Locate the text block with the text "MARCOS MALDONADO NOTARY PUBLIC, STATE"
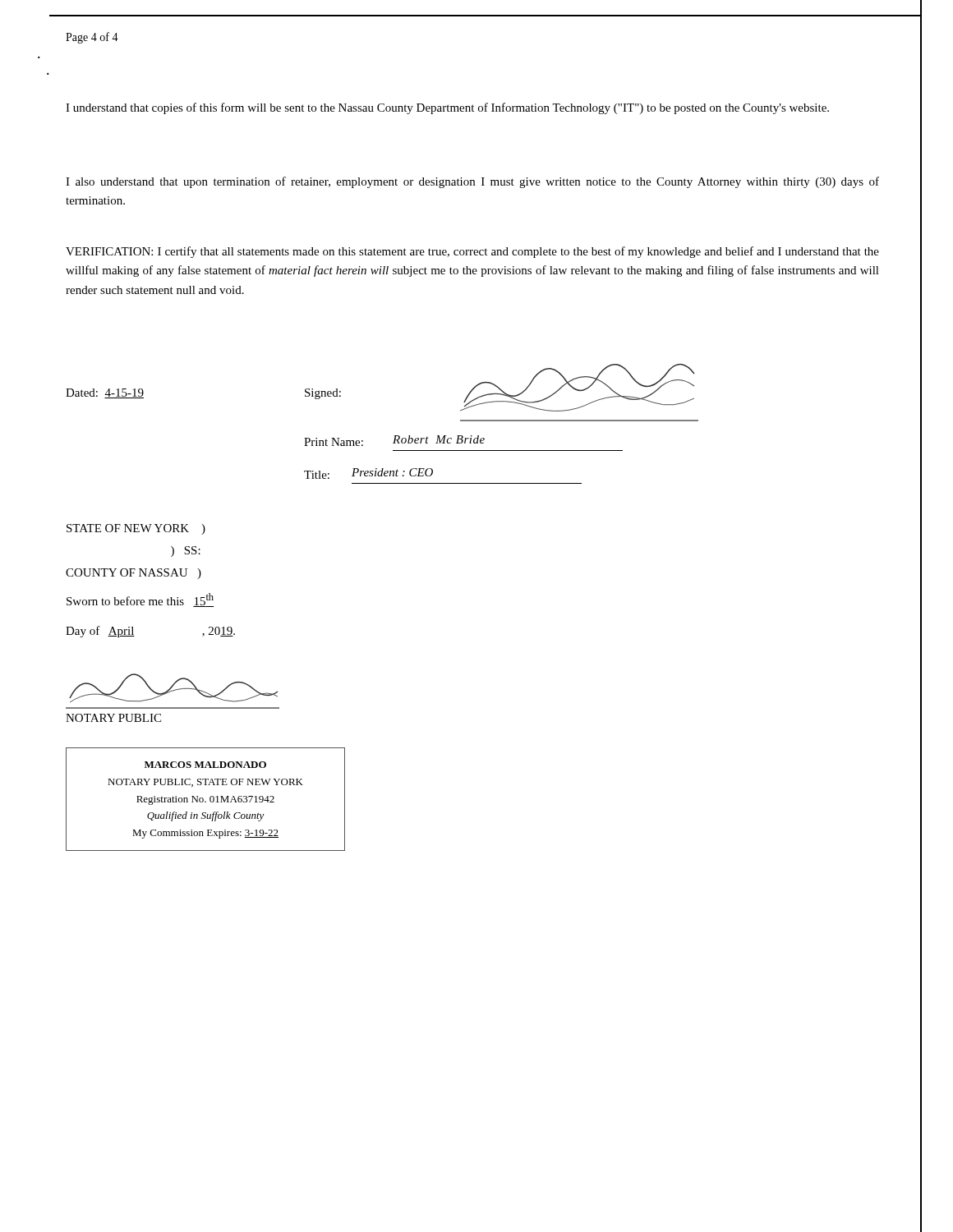Screen dimensions: 1232x953 point(205,798)
